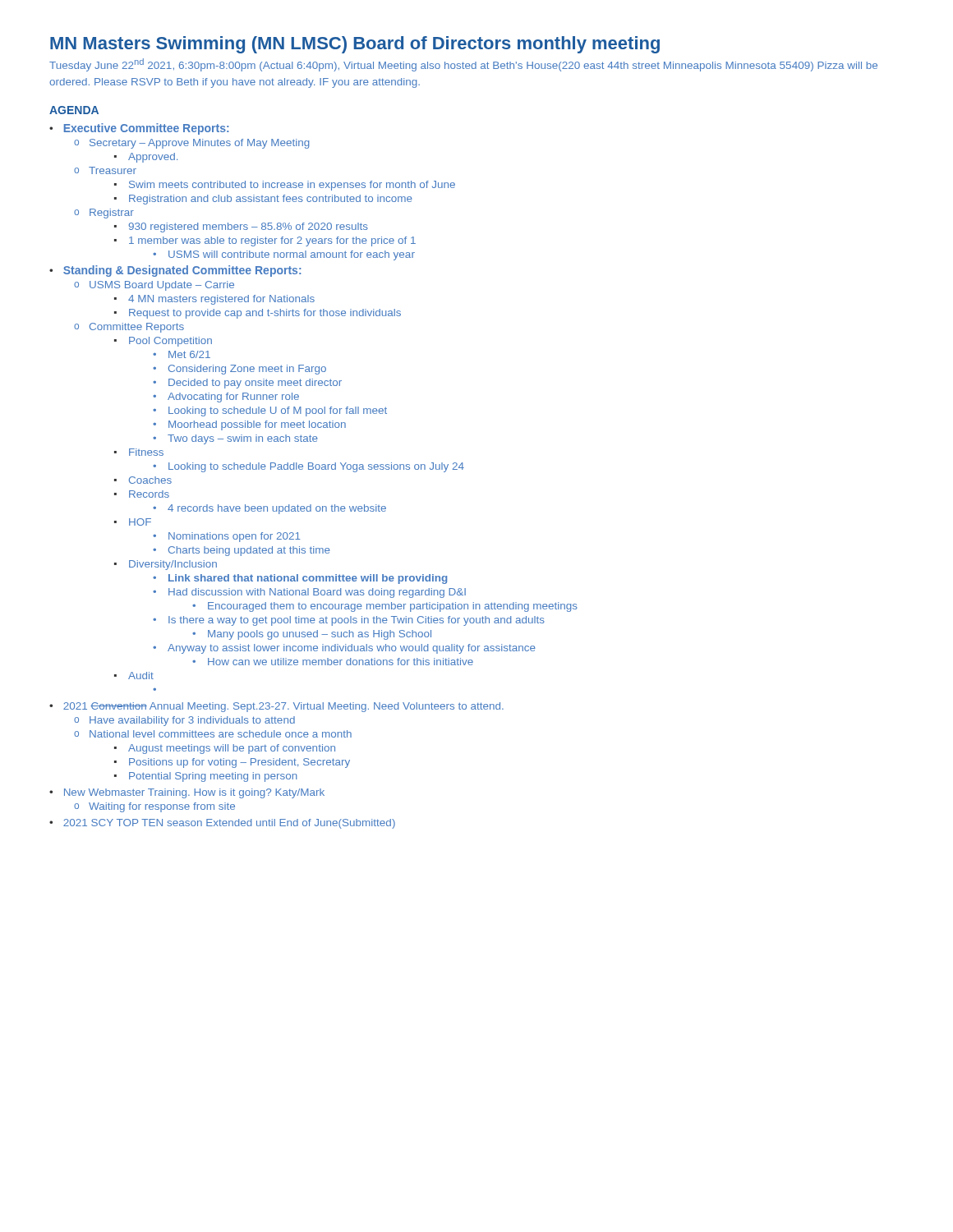The height and width of the screenshot is (1232, 953).
Task: Point to the block beginning "1 member was able to register for 2"
Action: click(x=272, y=240)
